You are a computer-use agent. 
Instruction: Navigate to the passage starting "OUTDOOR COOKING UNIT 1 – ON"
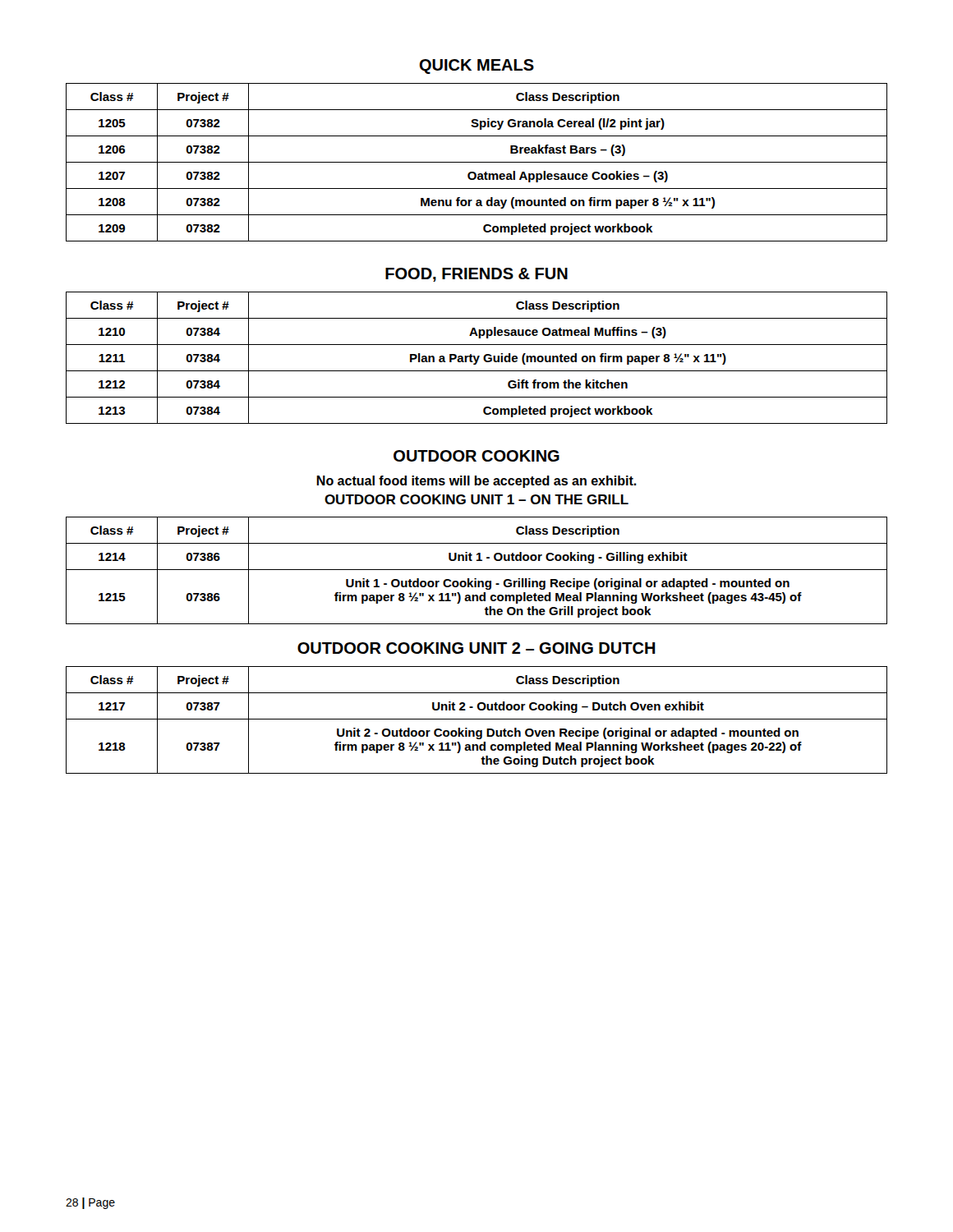[476, 500]
